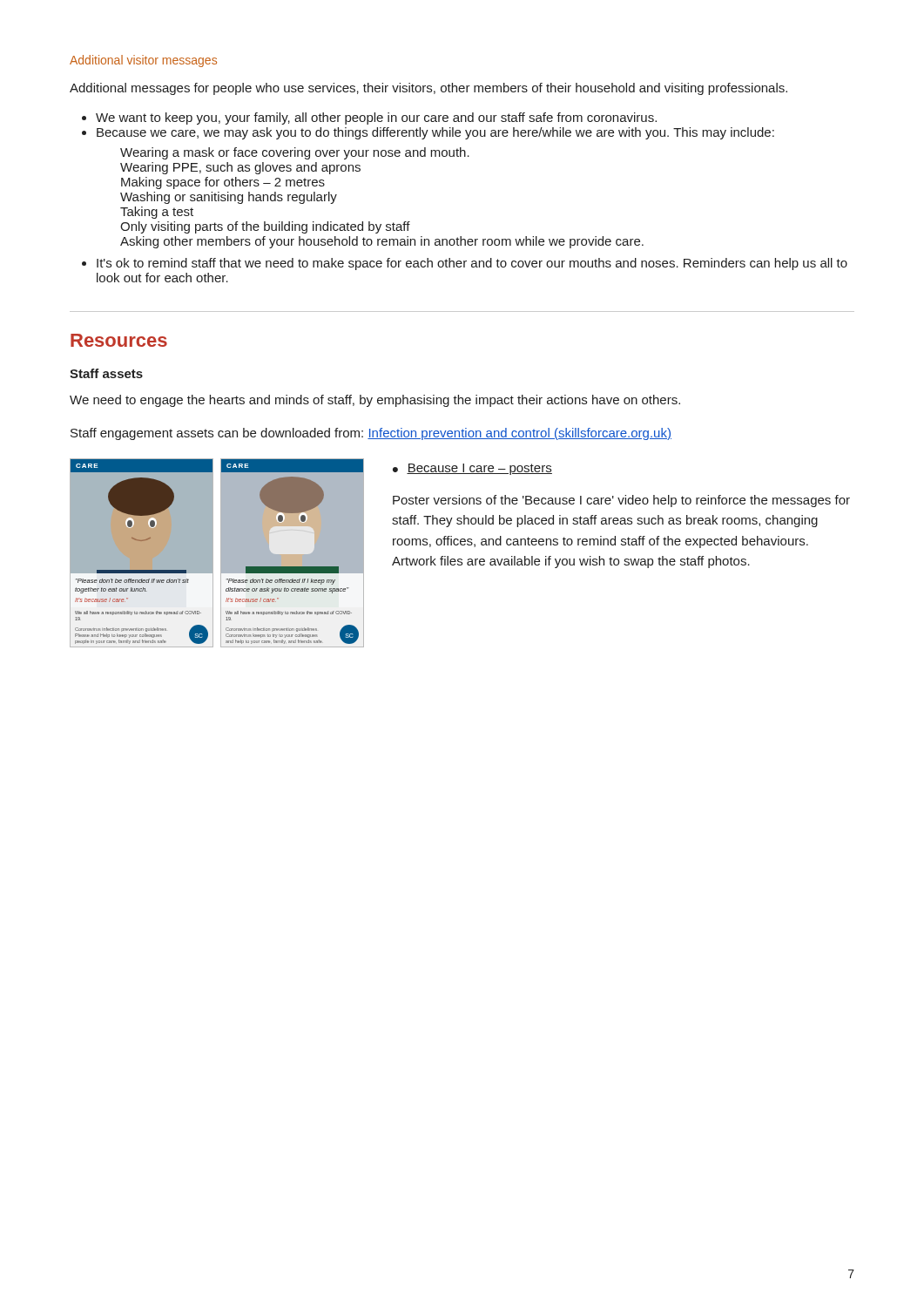Point to the text starting "• Because I care – posters"
Screen dimensions: 1307x924
pyautogui.click(x=472, y=470)
